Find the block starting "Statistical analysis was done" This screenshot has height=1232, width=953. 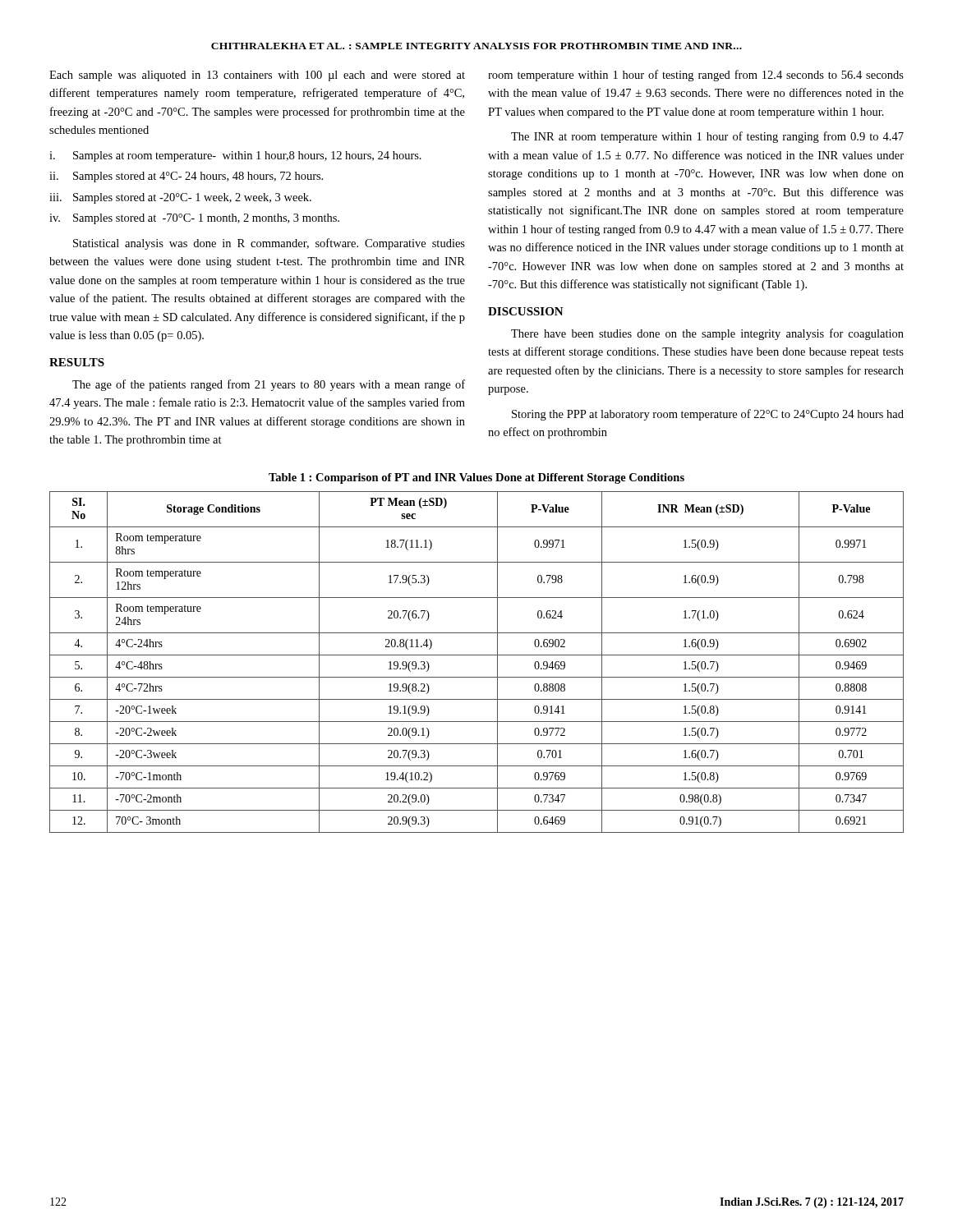(257, 289)
